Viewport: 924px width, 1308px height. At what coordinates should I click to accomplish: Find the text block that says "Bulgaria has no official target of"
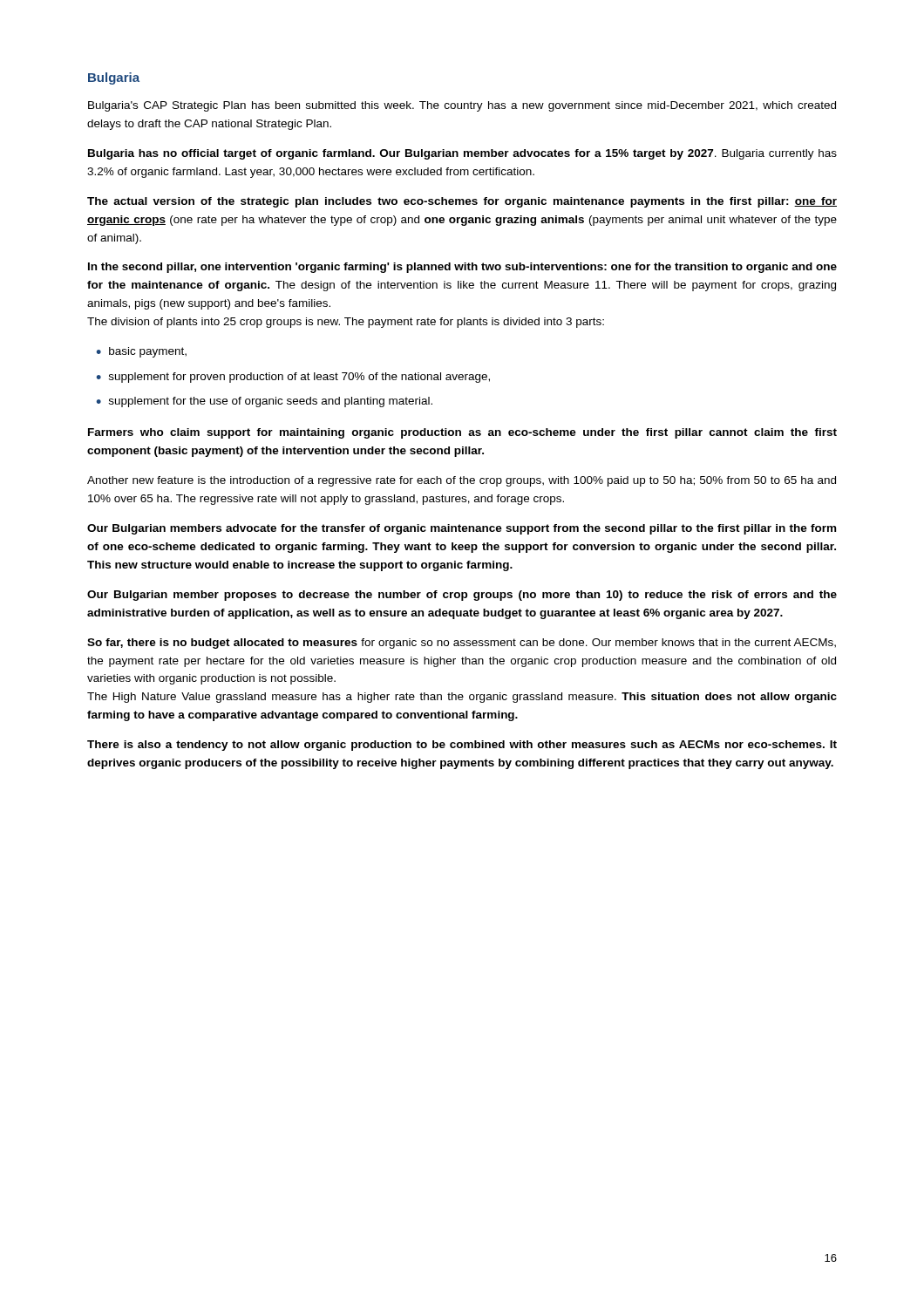[x=462, y=162]
